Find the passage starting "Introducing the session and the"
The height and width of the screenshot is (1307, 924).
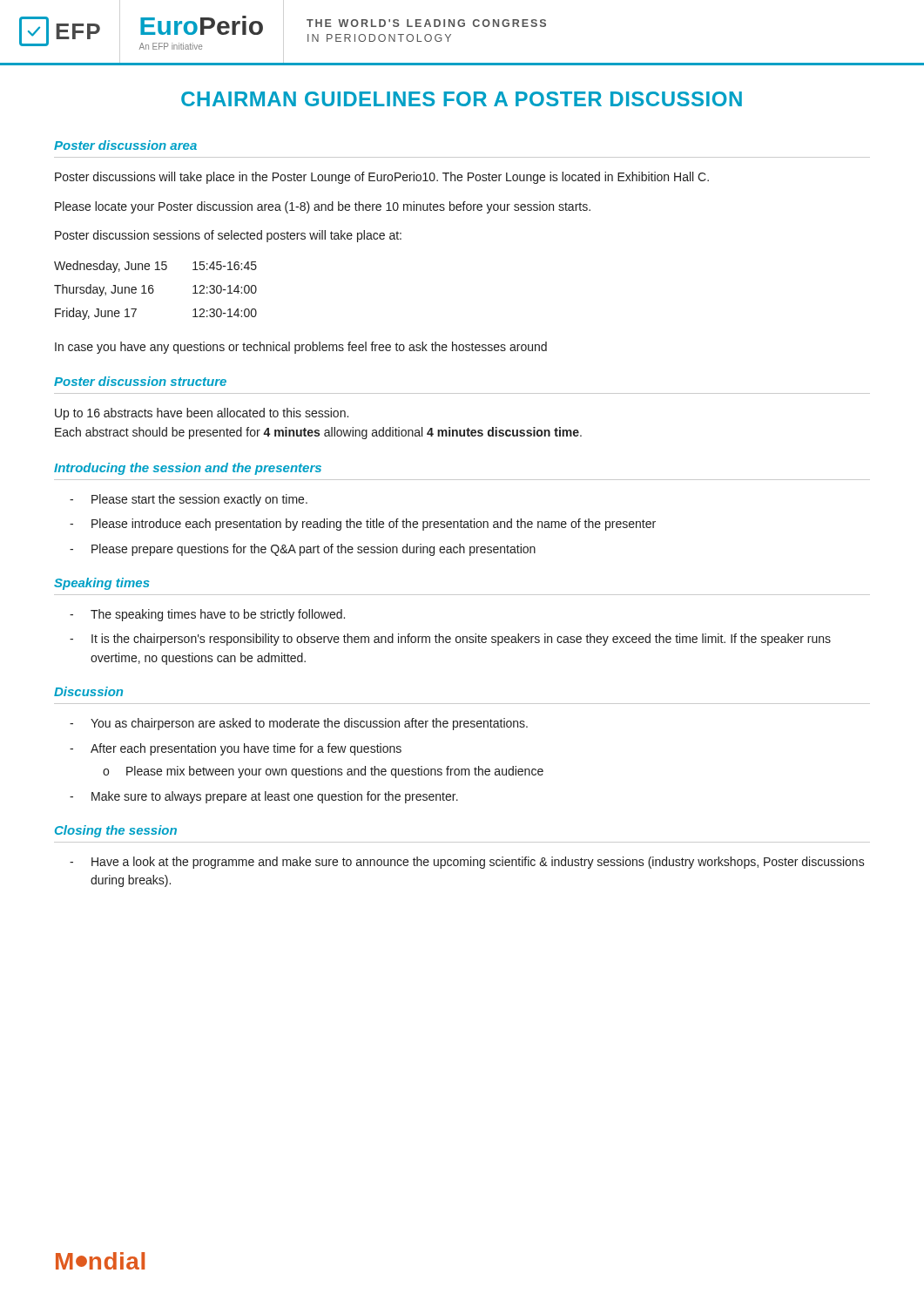(x=188, y=467)
